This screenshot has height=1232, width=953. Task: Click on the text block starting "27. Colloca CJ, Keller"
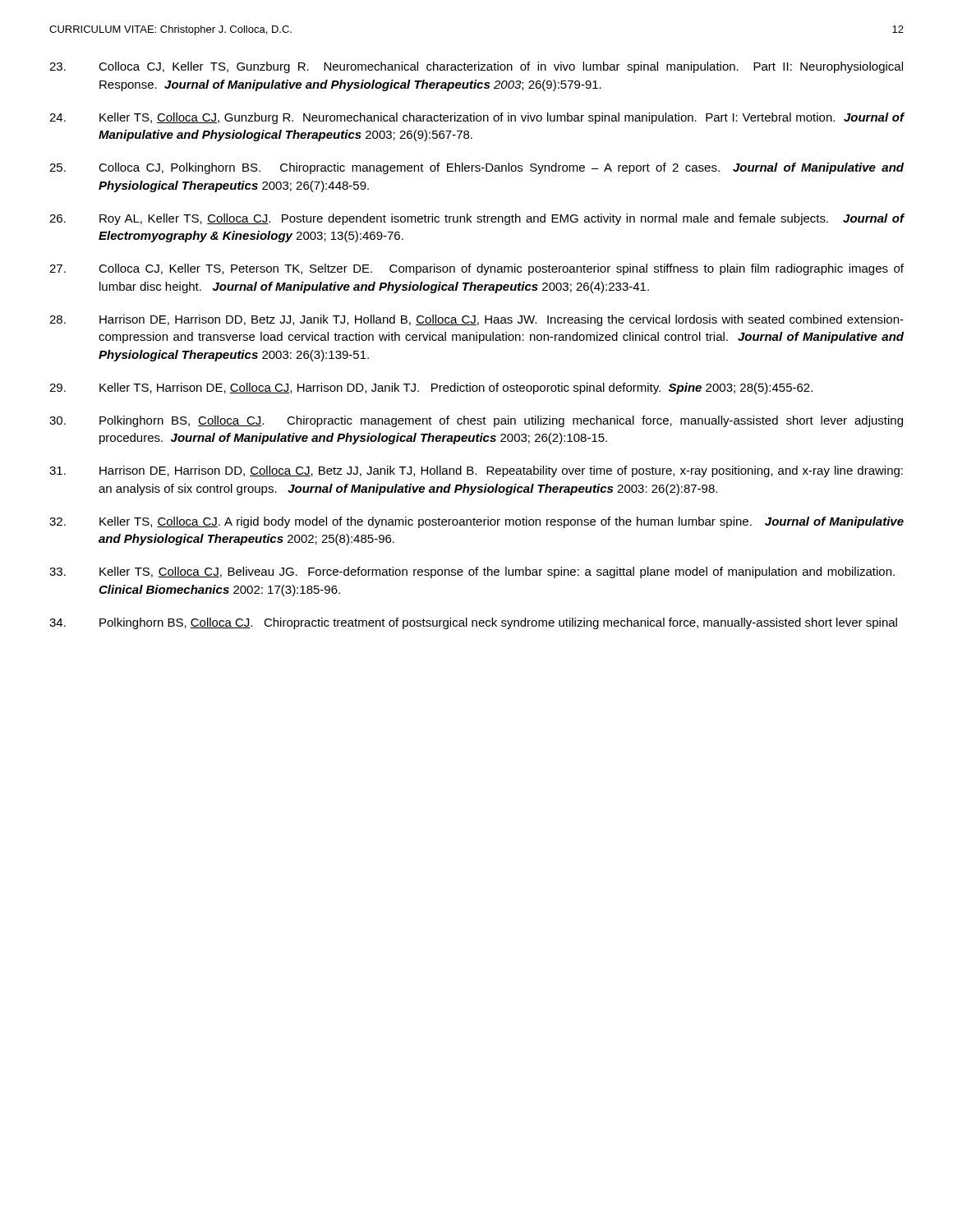coord(476,277)
